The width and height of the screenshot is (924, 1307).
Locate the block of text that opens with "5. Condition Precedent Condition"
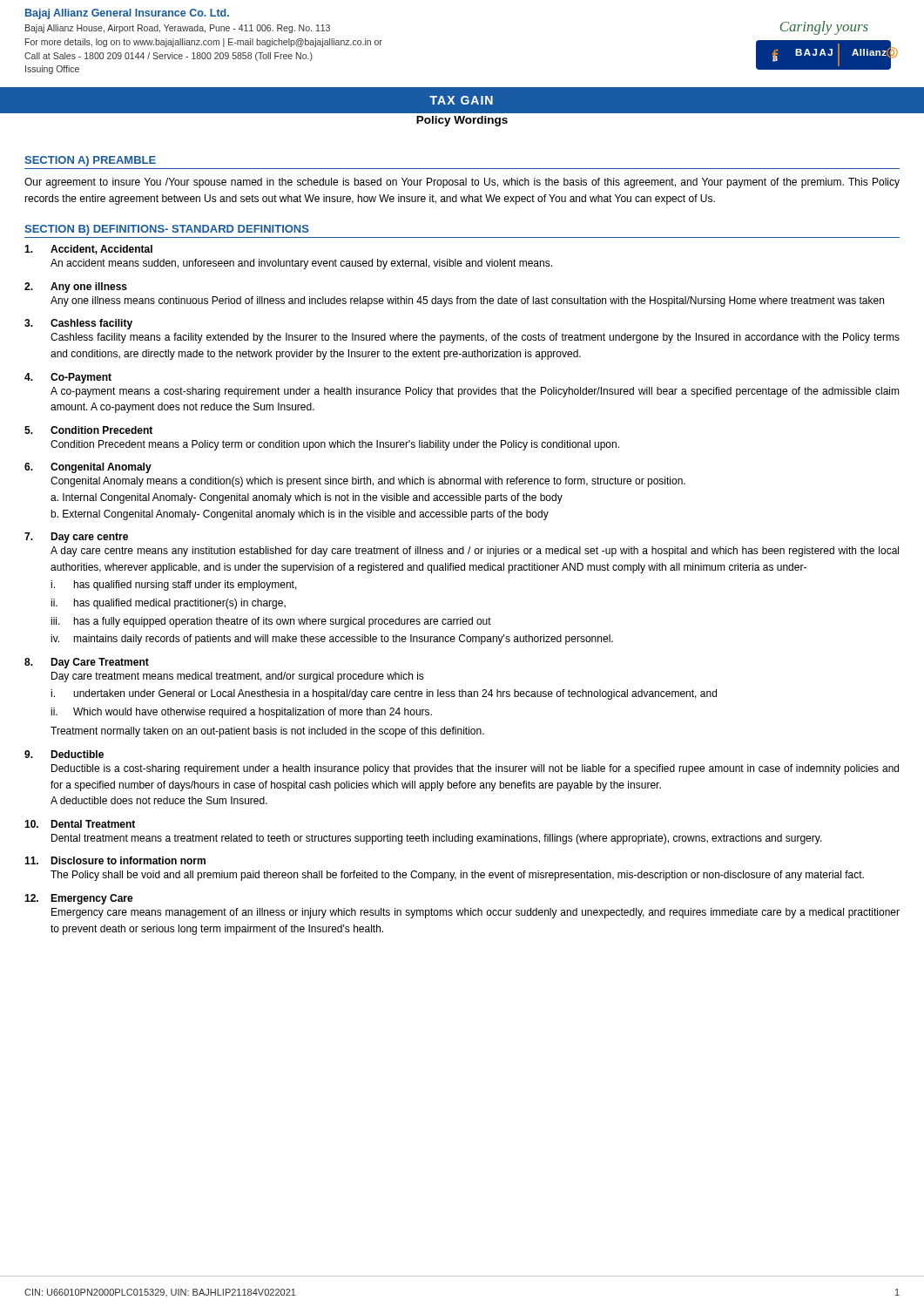click(462, 438)
